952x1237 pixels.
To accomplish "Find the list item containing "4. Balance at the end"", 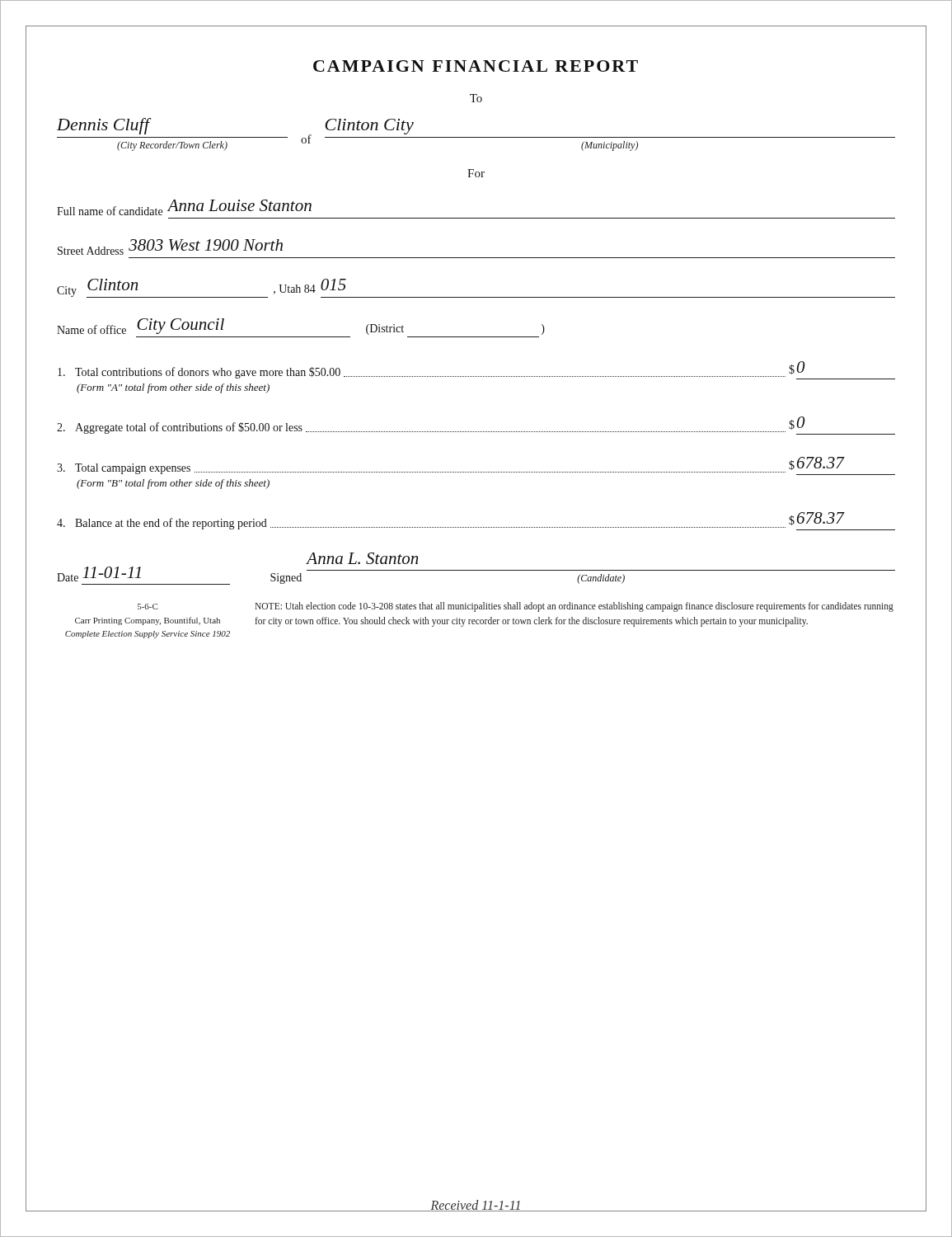I will (476, 519).
